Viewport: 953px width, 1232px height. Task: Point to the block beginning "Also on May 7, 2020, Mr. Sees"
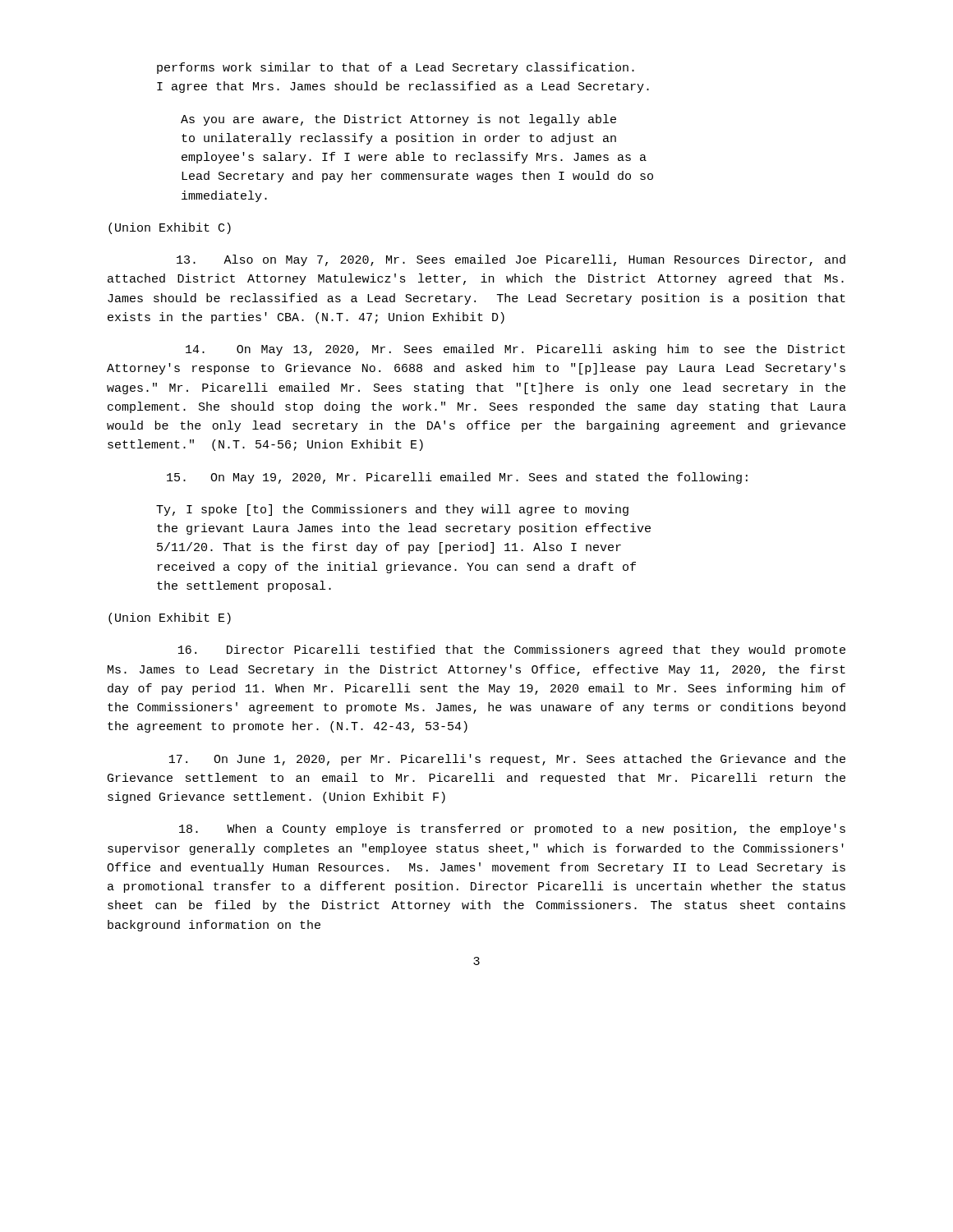point(476,290)
